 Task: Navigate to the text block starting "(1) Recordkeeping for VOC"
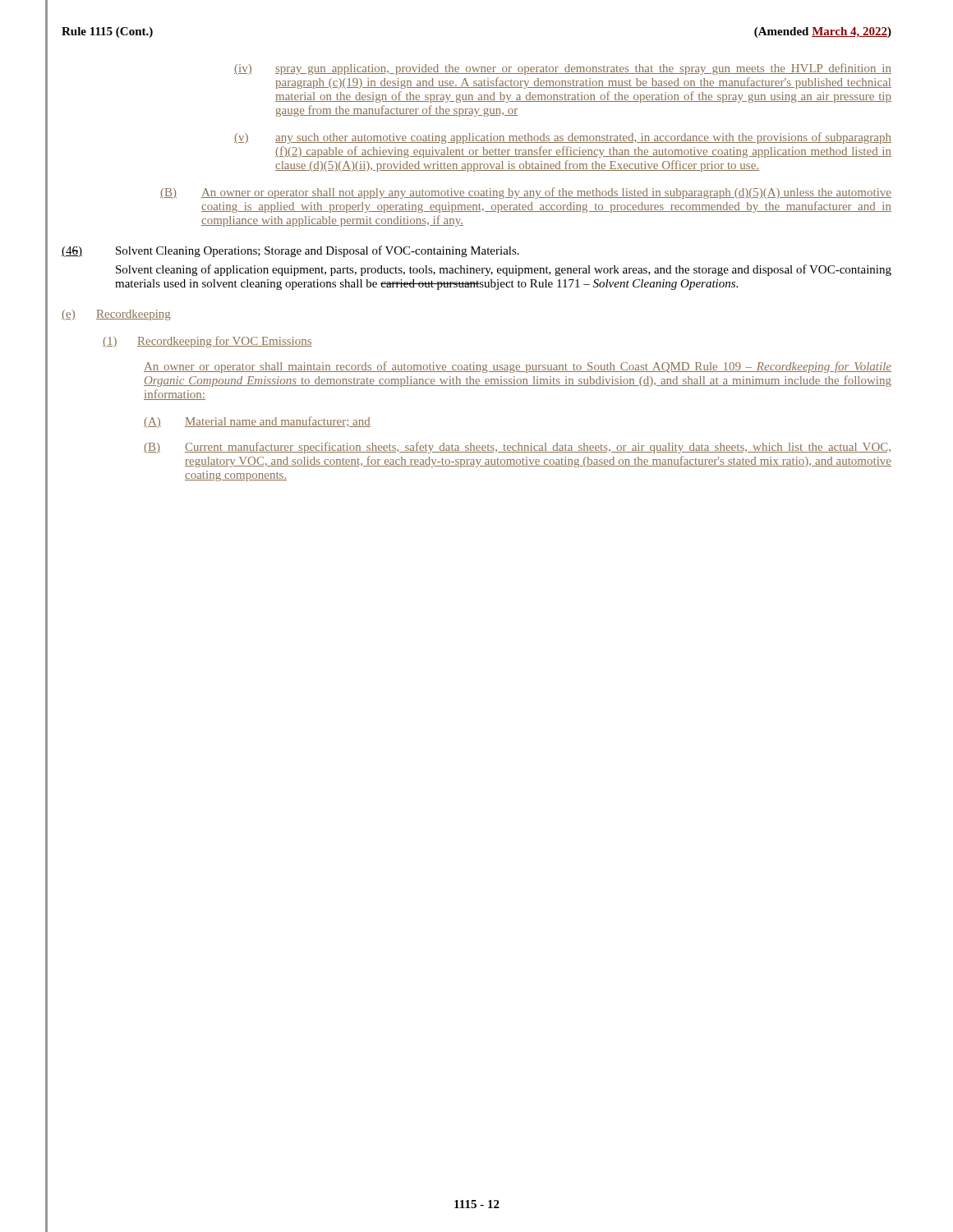[x=207, y=341]
